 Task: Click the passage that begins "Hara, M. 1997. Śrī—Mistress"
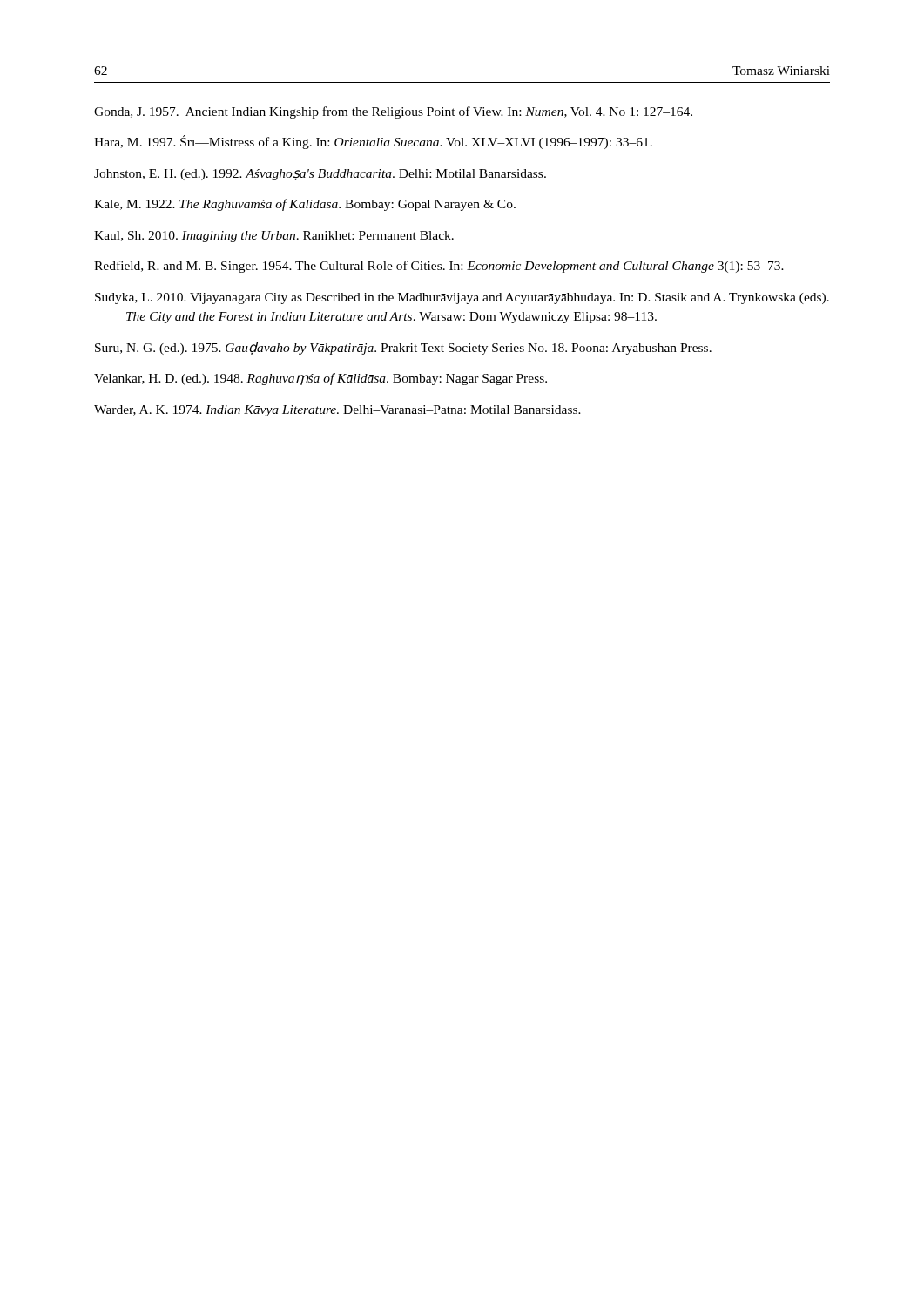[373, 142]
